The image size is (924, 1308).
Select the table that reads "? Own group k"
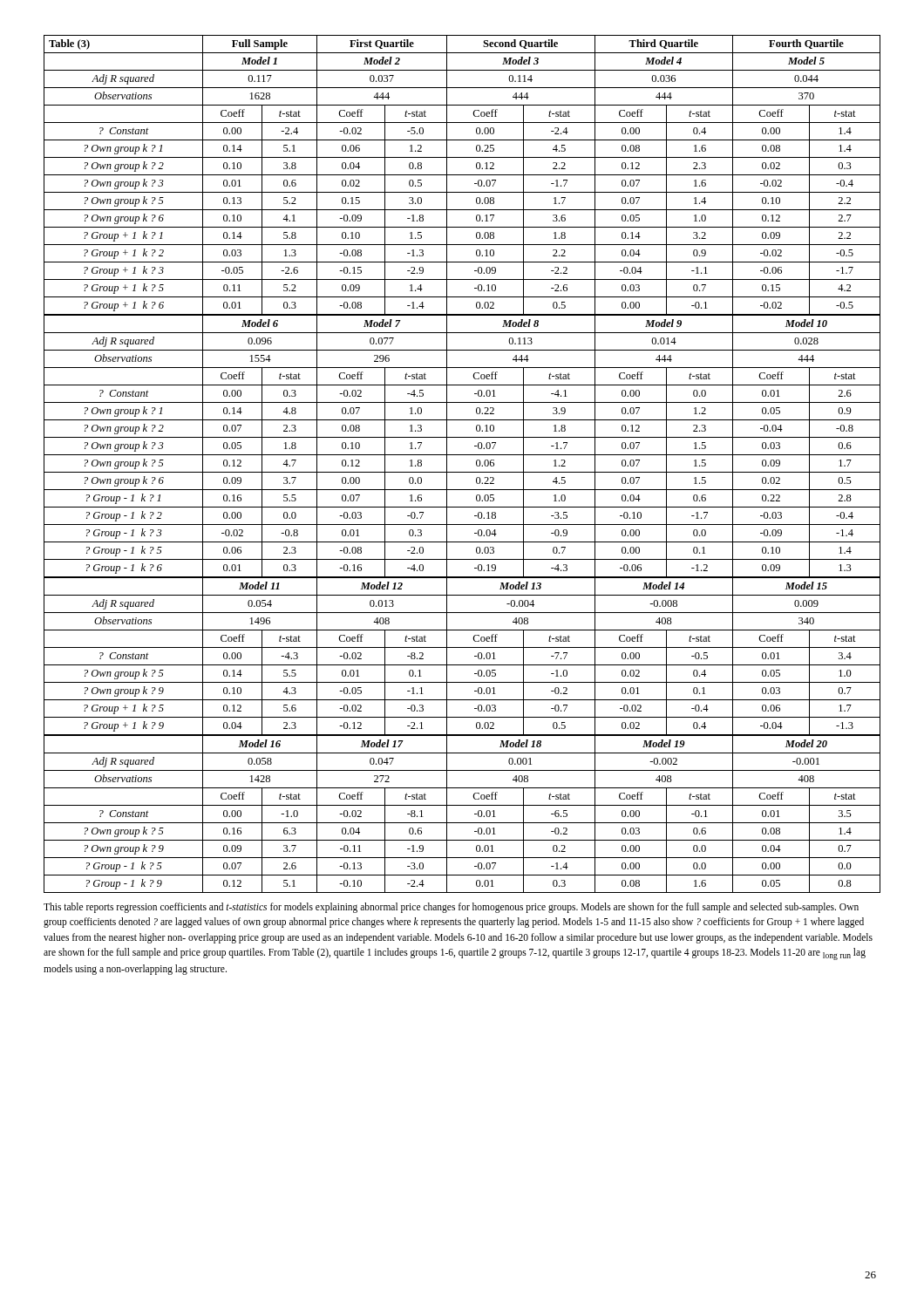pyautogui.click(x=462, y=464)
